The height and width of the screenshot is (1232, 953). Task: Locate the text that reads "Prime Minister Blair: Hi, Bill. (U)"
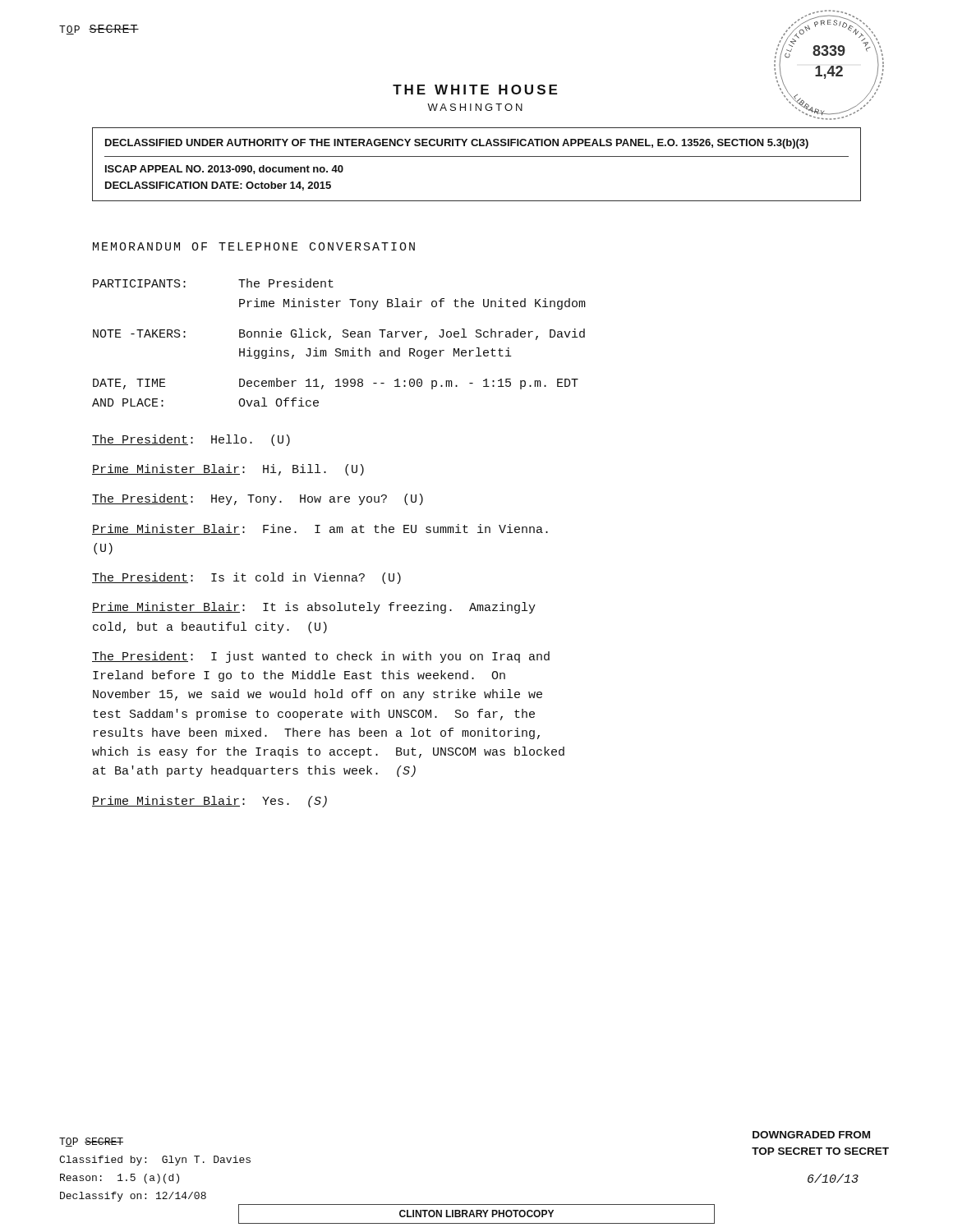(x=229, y=470)
